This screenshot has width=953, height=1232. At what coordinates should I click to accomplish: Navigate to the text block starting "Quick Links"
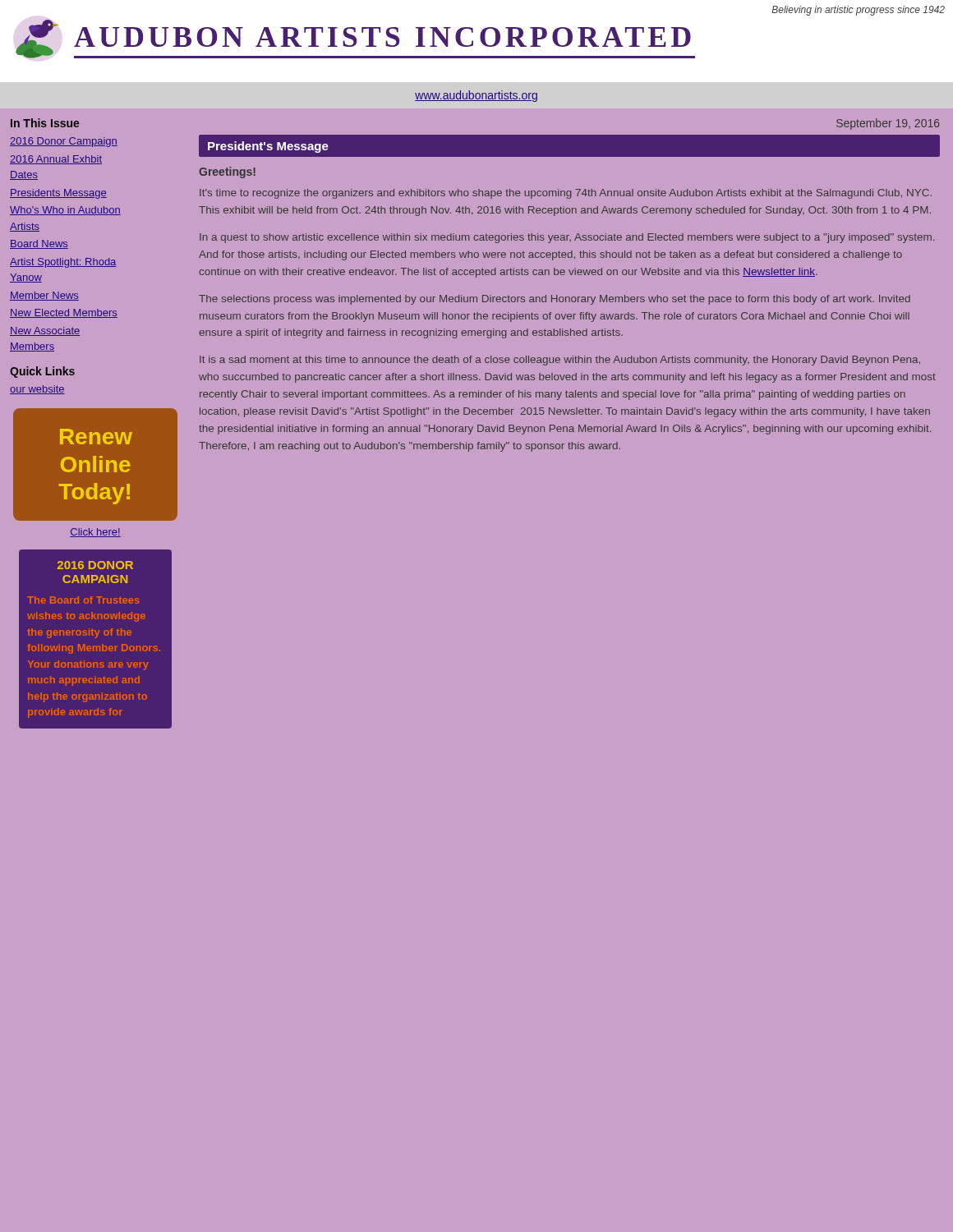point(42,371)
